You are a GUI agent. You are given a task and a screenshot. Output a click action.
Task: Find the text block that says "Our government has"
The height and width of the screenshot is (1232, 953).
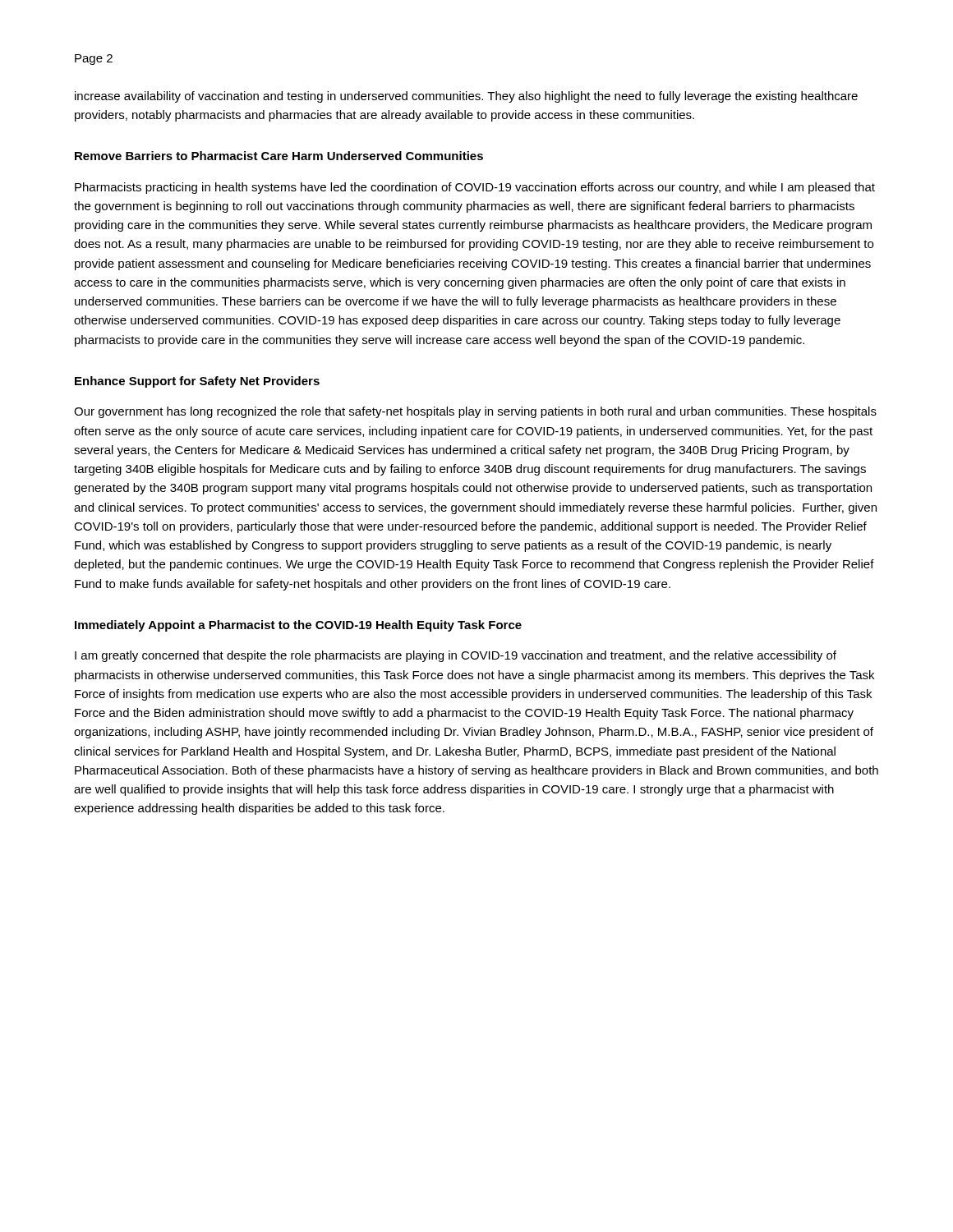[476, 497]
